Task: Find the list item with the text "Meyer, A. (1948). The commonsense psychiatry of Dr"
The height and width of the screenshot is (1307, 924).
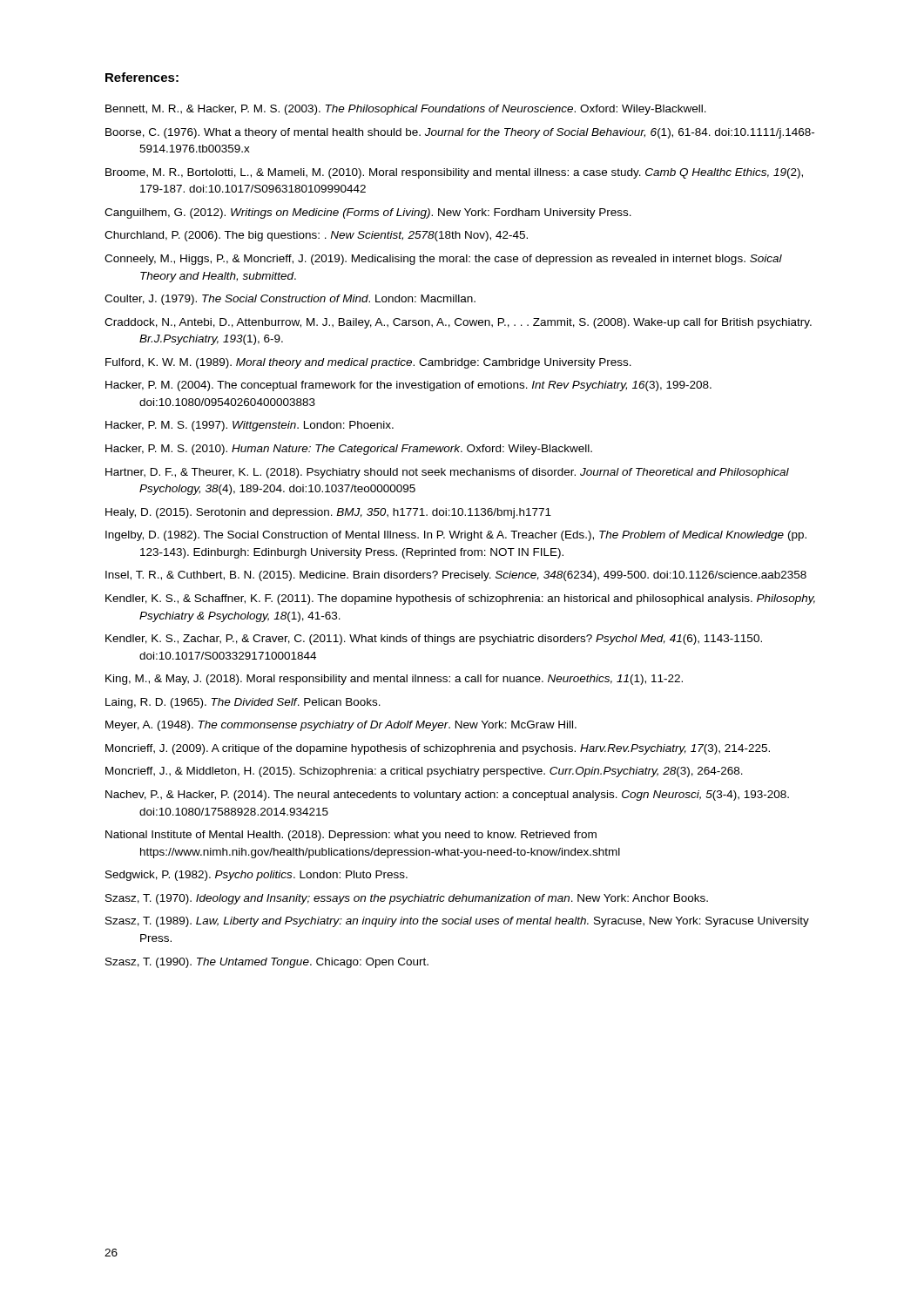Action: tap(341, 725)
